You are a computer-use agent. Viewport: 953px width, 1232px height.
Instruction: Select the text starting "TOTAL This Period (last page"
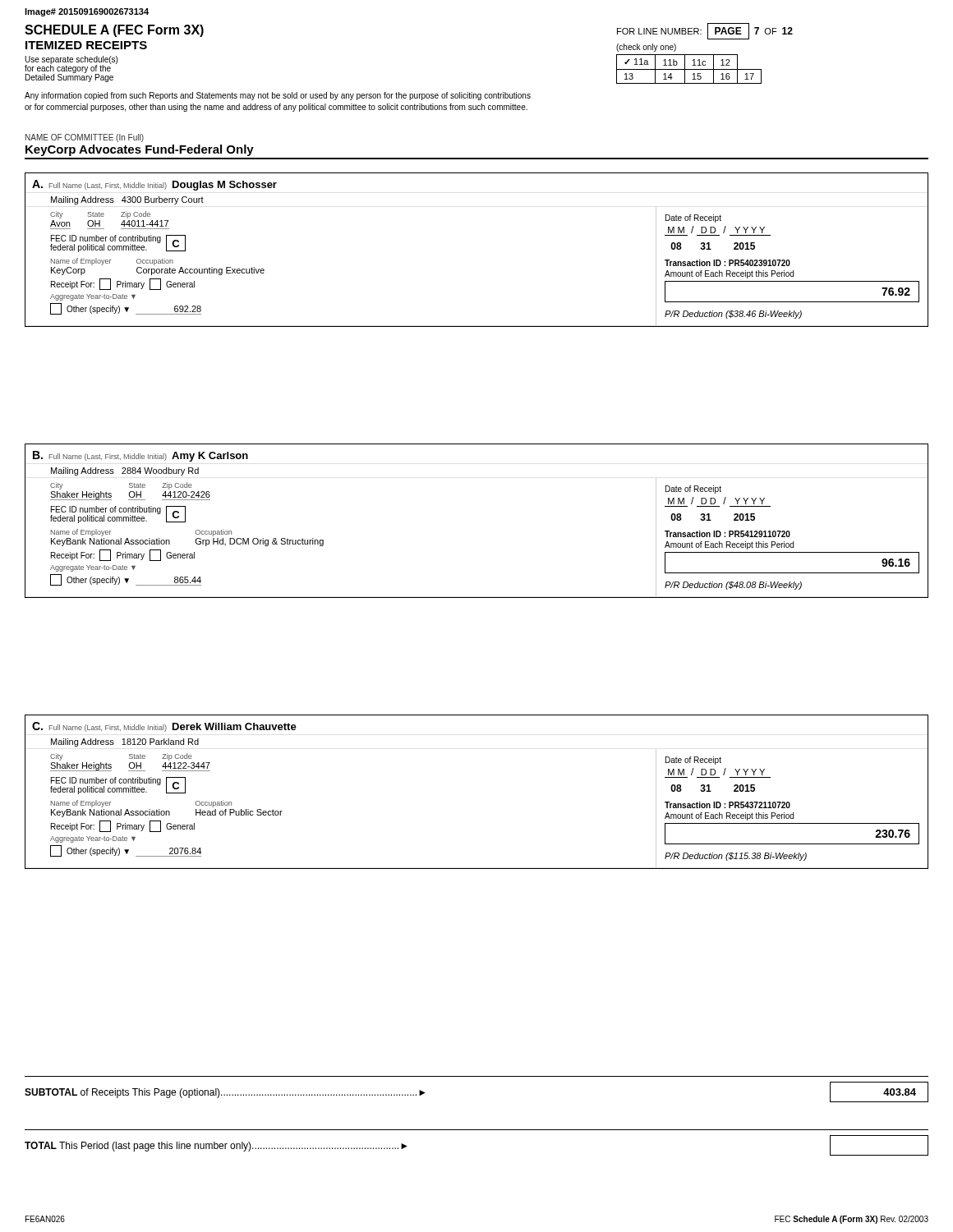(x=113, y=1145)
